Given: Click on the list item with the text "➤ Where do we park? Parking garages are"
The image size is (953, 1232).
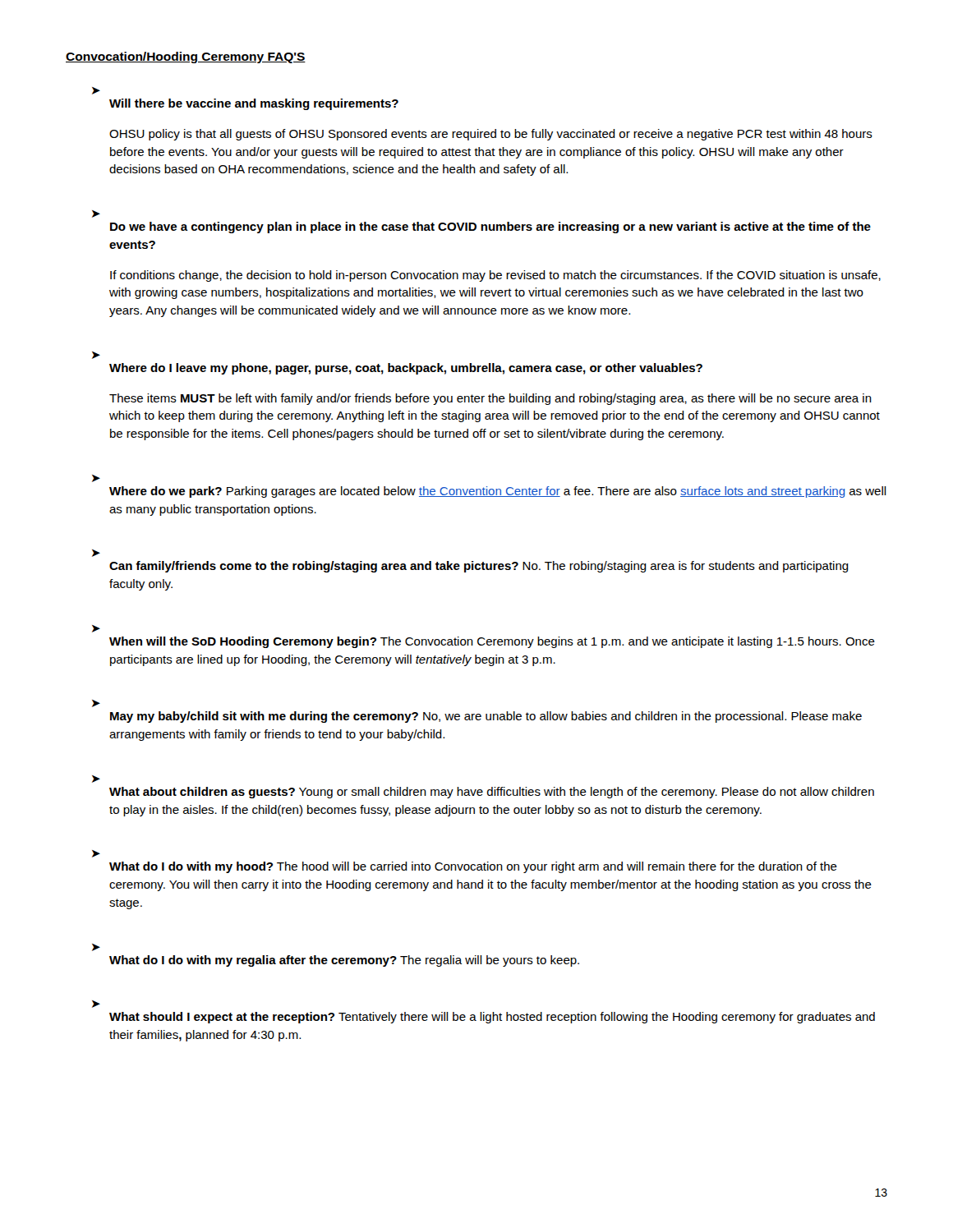Looking at the screenshot, I should point(489,500).
